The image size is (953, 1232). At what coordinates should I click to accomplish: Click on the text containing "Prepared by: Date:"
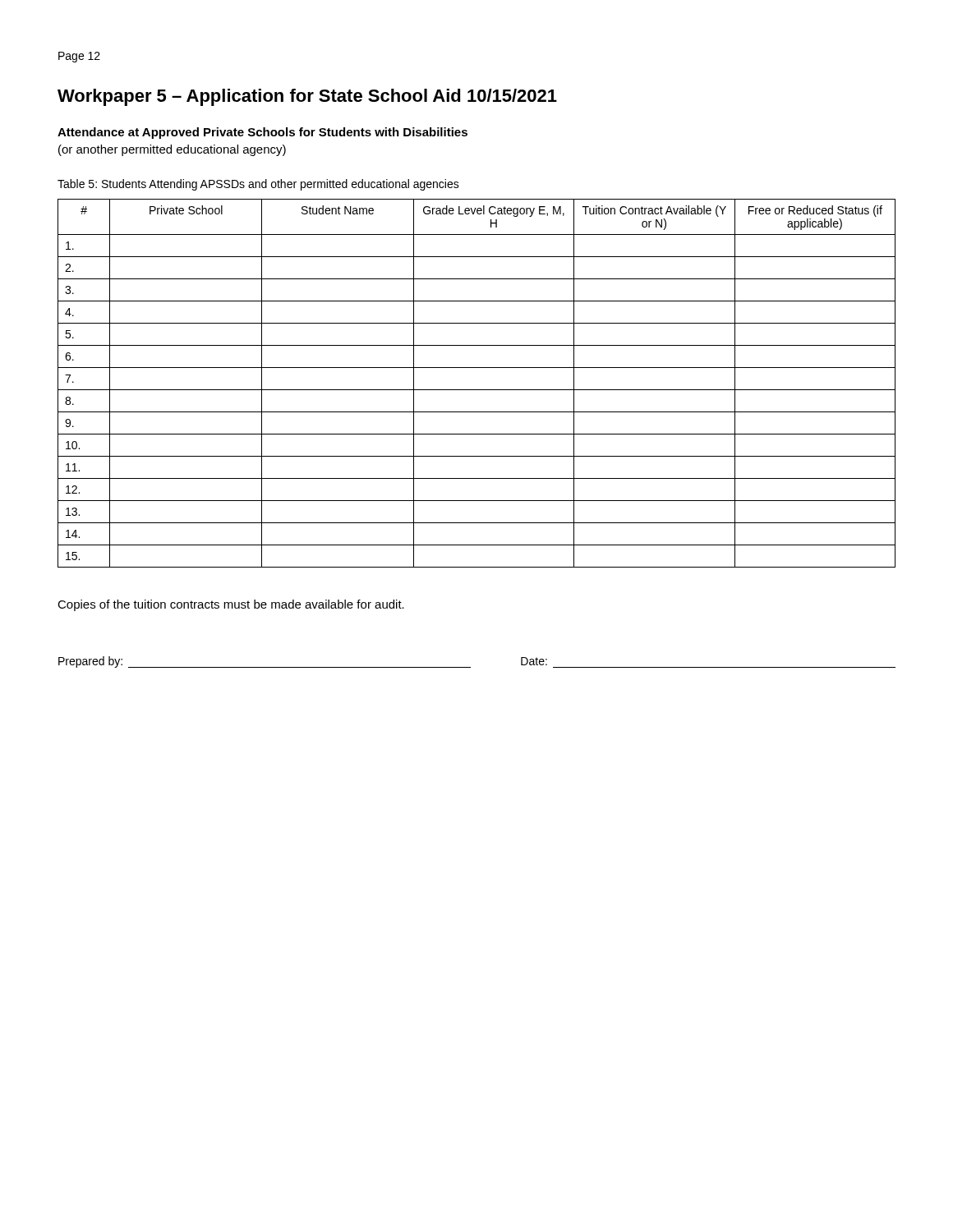click(476, 660)
